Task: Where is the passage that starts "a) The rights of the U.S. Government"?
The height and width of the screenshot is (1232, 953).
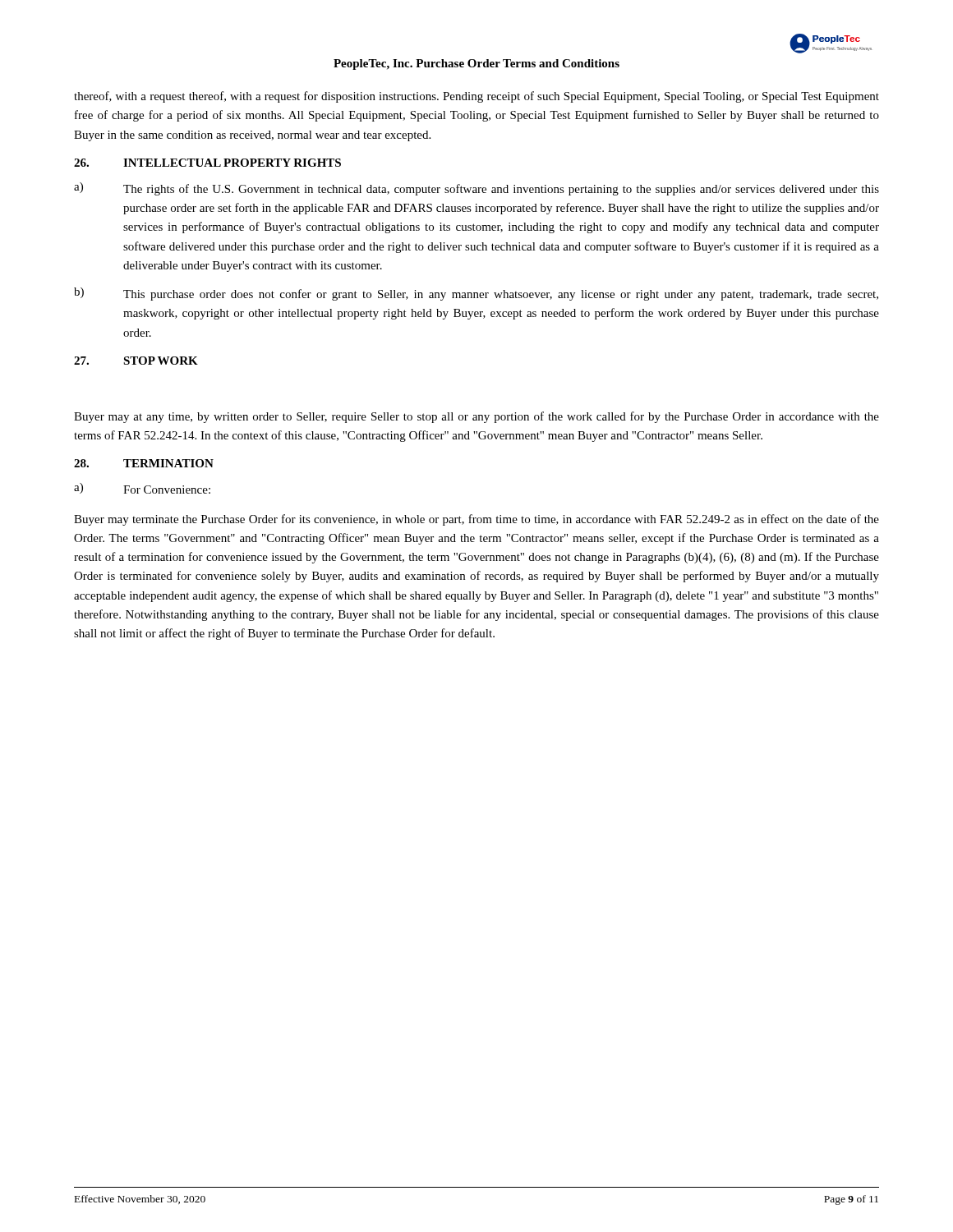Action: (476, 227)
